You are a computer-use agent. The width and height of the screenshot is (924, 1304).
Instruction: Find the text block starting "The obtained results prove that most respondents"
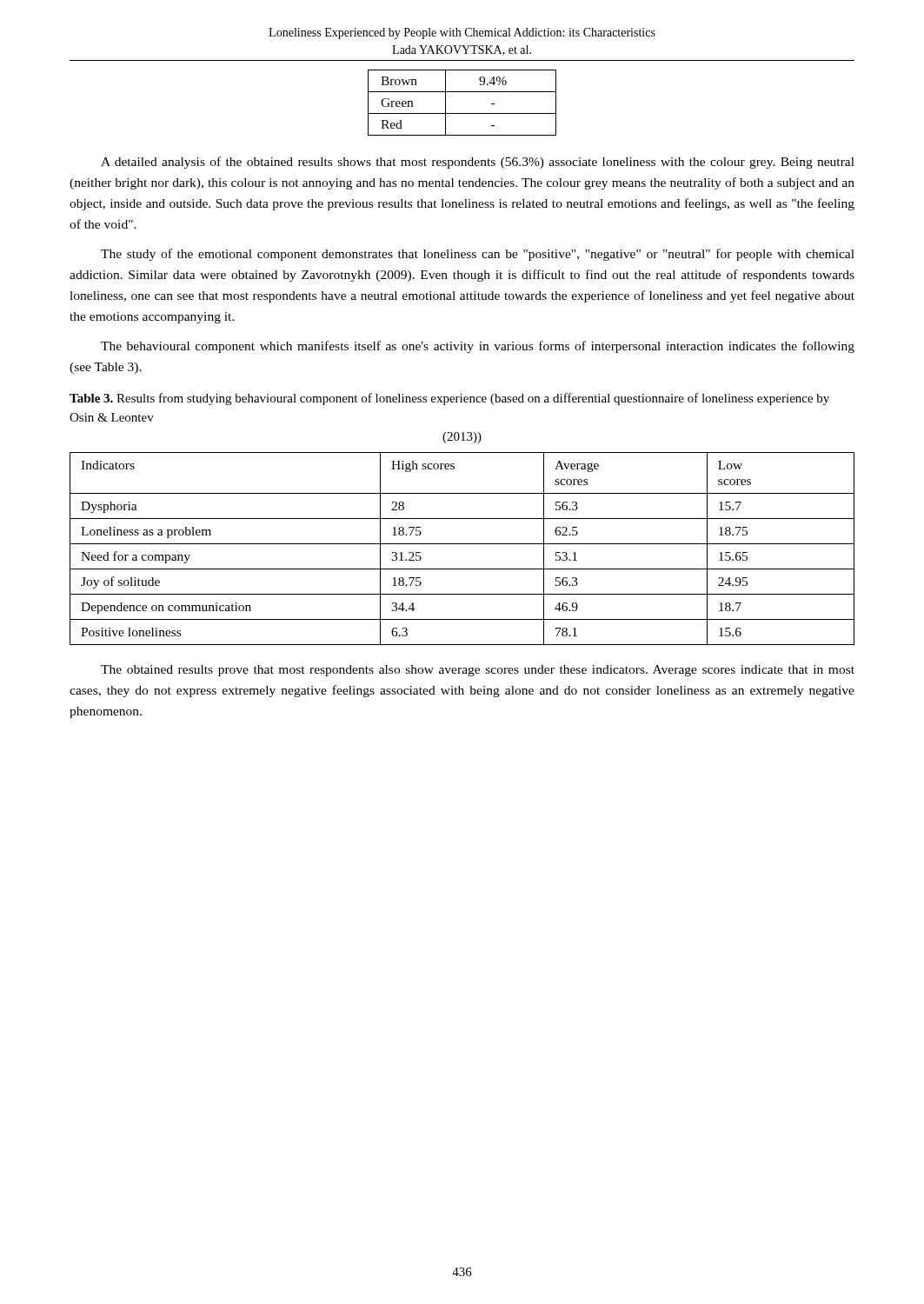(462, 689)
